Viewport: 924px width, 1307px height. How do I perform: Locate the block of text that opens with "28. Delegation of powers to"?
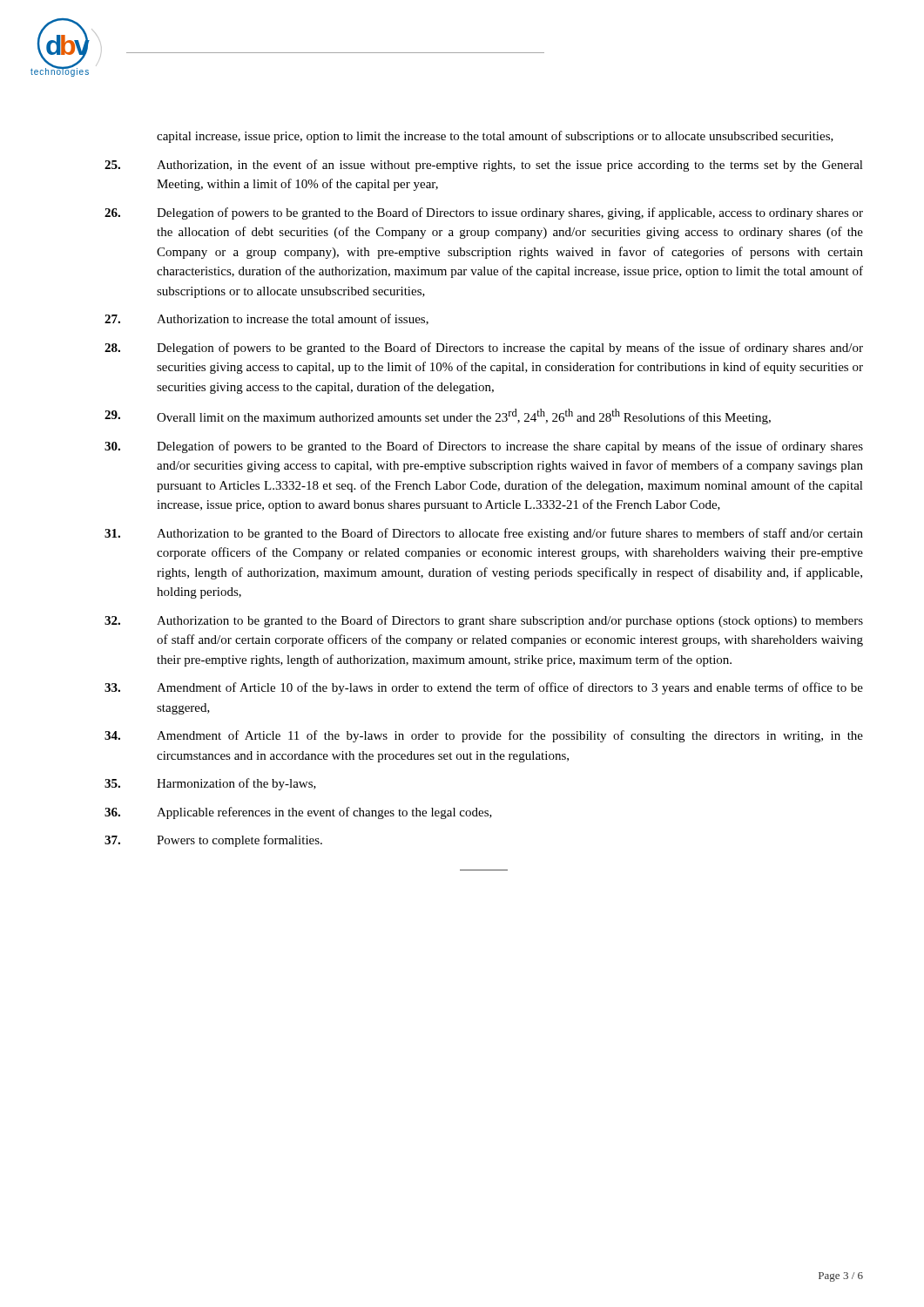(484, 367)
